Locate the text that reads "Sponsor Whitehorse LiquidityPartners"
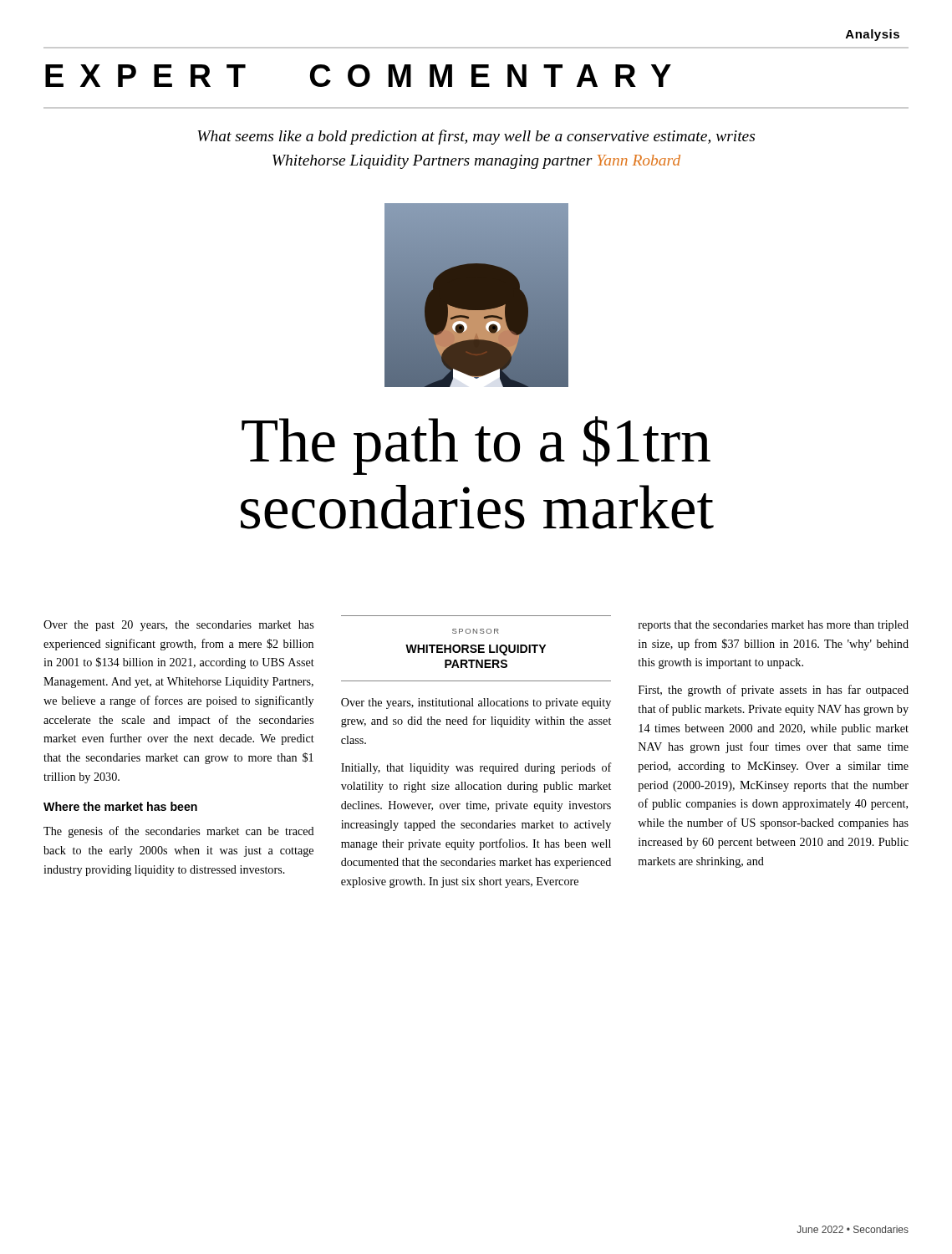This screenshot has height=1254, width=952. [x=476, y=648]
